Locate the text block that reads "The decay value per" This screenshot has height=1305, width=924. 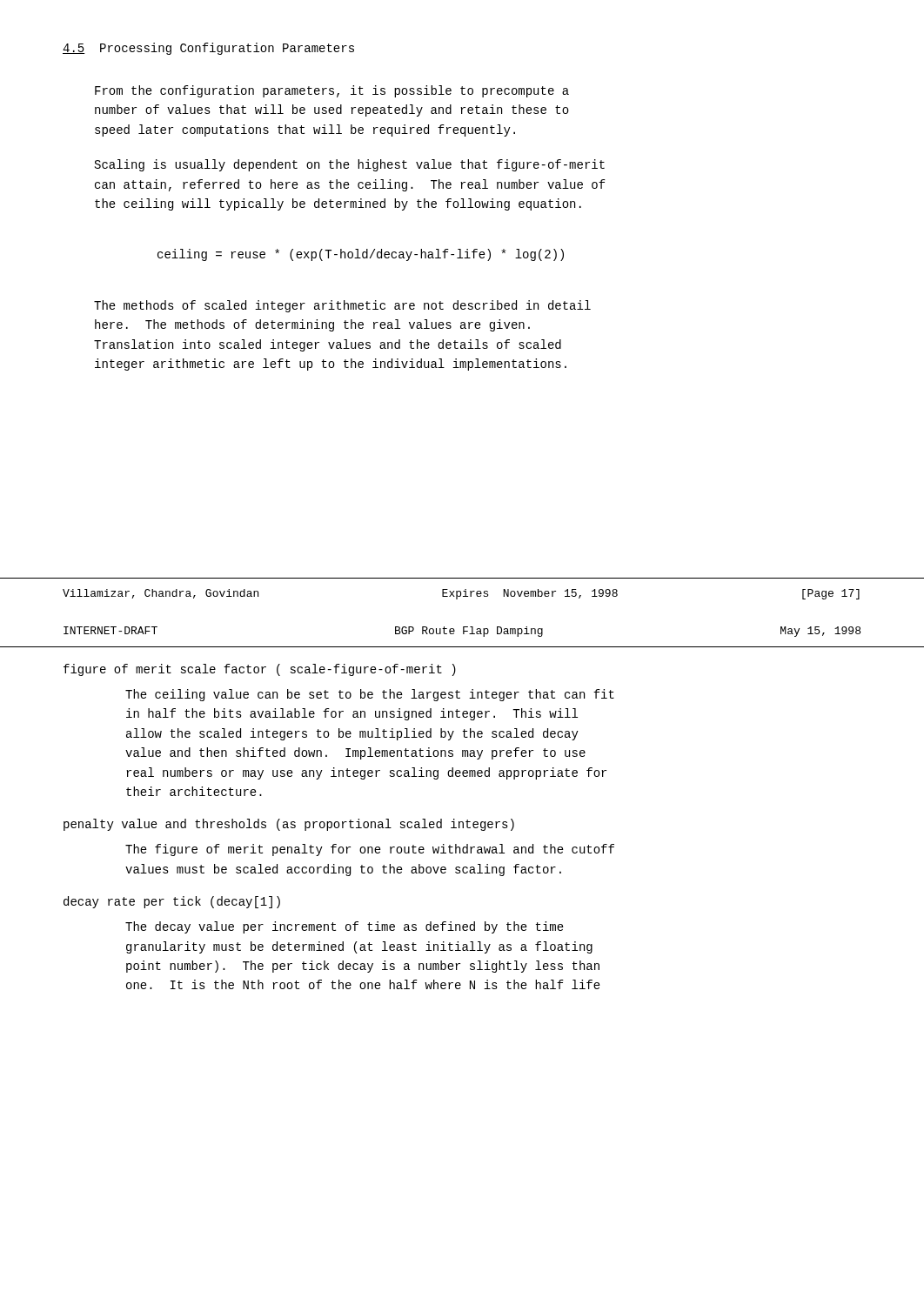tap(363, 957)
